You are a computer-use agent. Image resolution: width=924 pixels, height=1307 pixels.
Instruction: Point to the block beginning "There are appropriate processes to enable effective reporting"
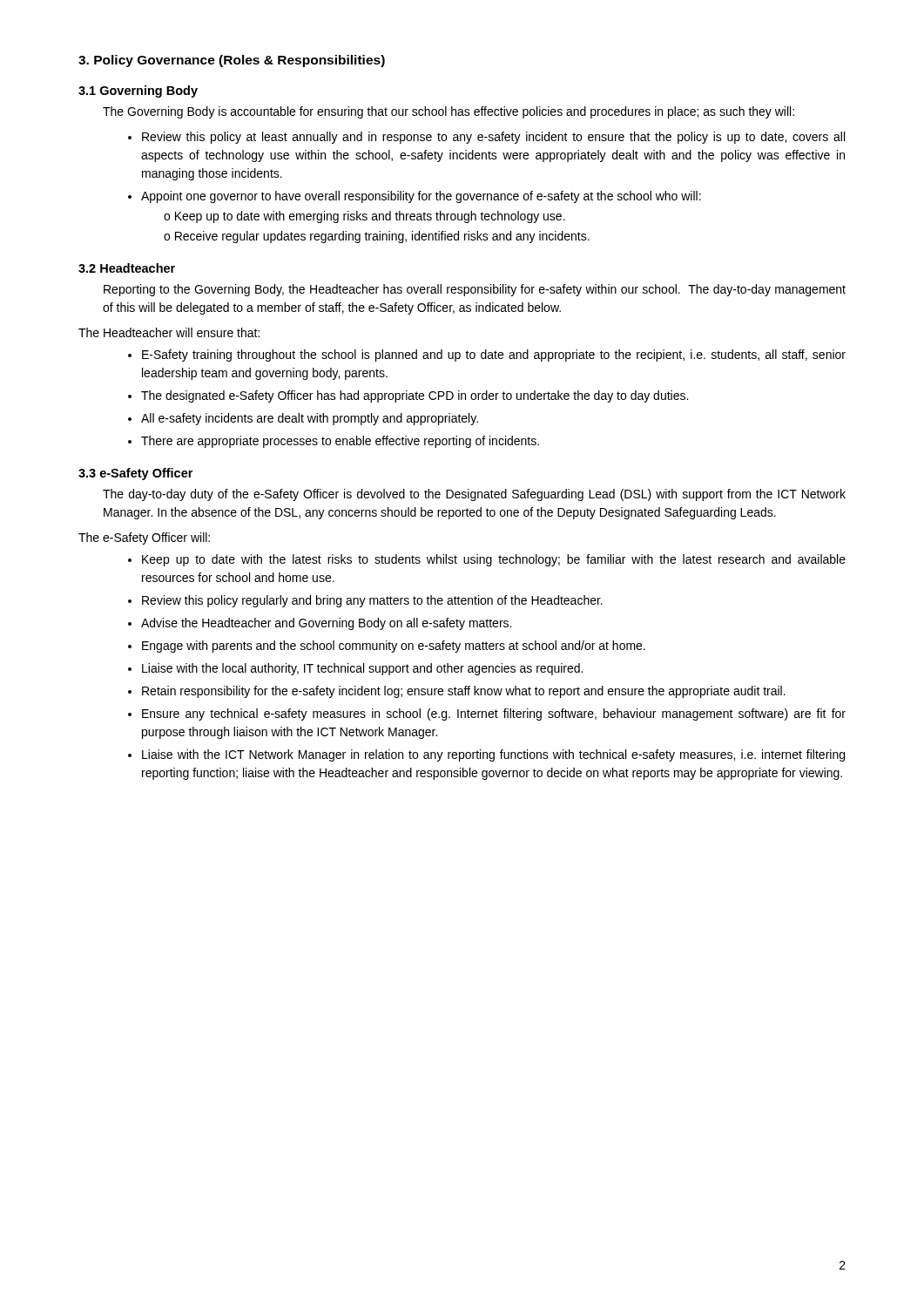coord(341,441)
